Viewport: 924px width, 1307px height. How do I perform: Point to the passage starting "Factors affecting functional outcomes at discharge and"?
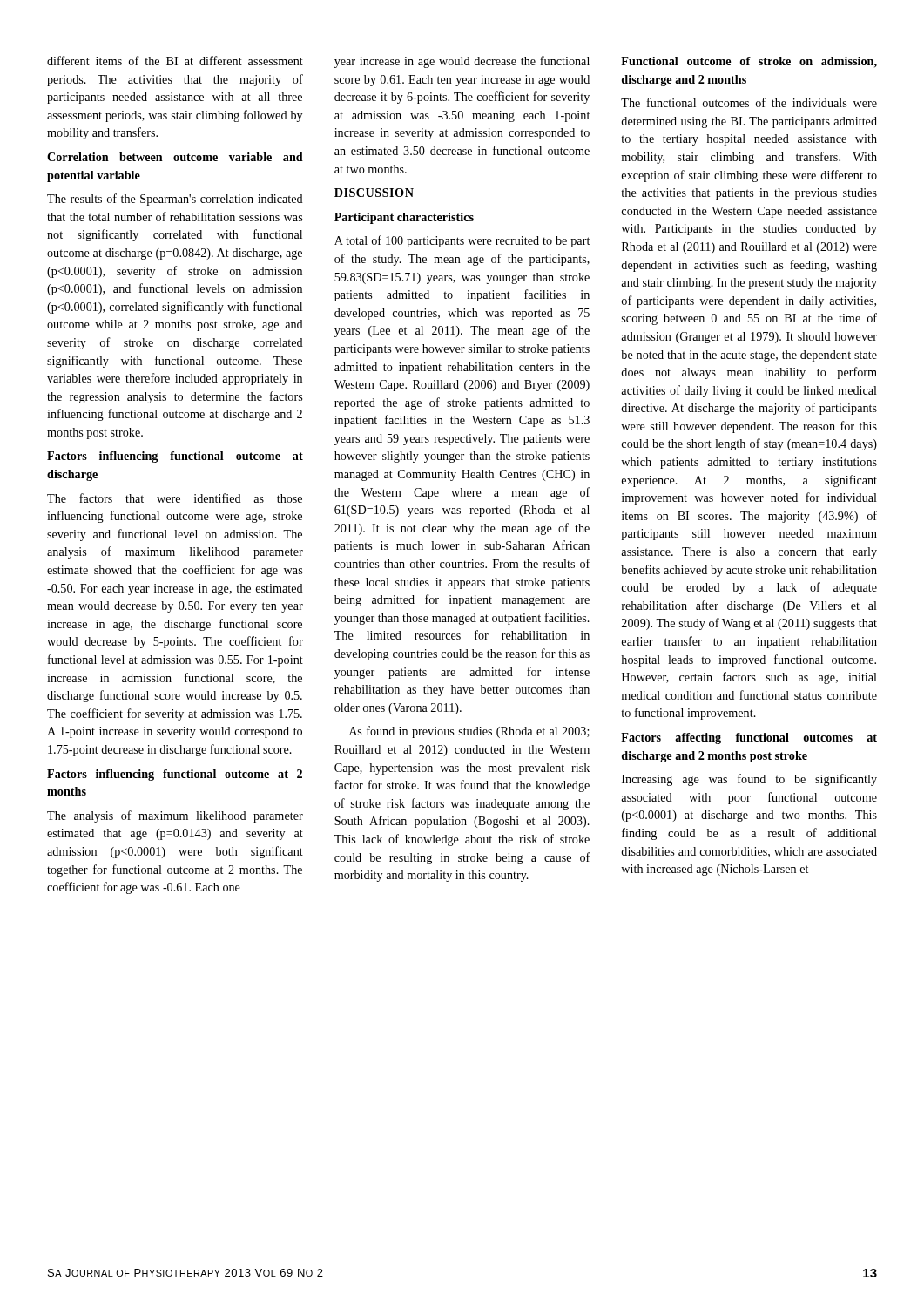[749, 746]
